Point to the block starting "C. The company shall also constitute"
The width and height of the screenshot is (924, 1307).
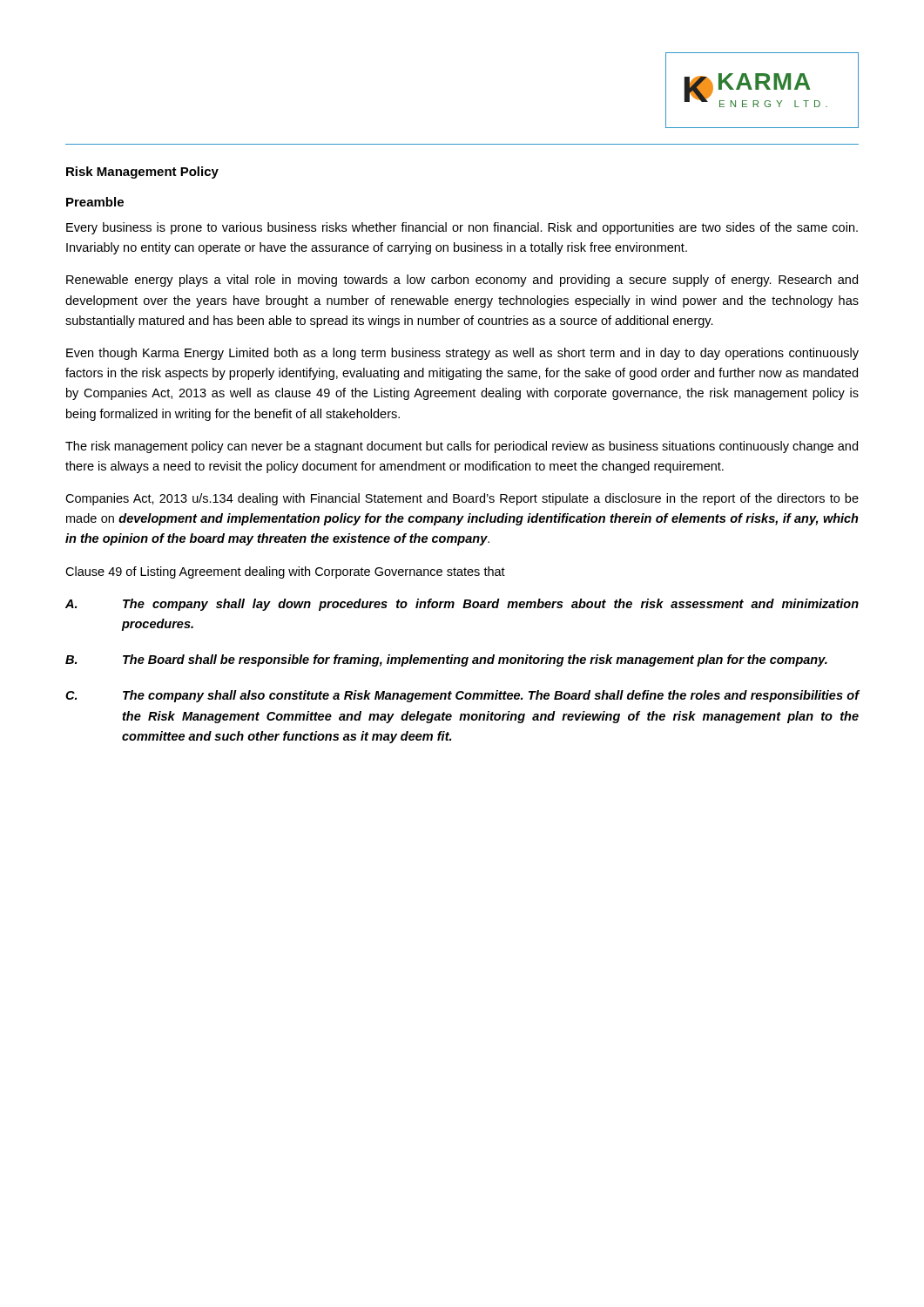pyautogui.click(x=462, y=716)
